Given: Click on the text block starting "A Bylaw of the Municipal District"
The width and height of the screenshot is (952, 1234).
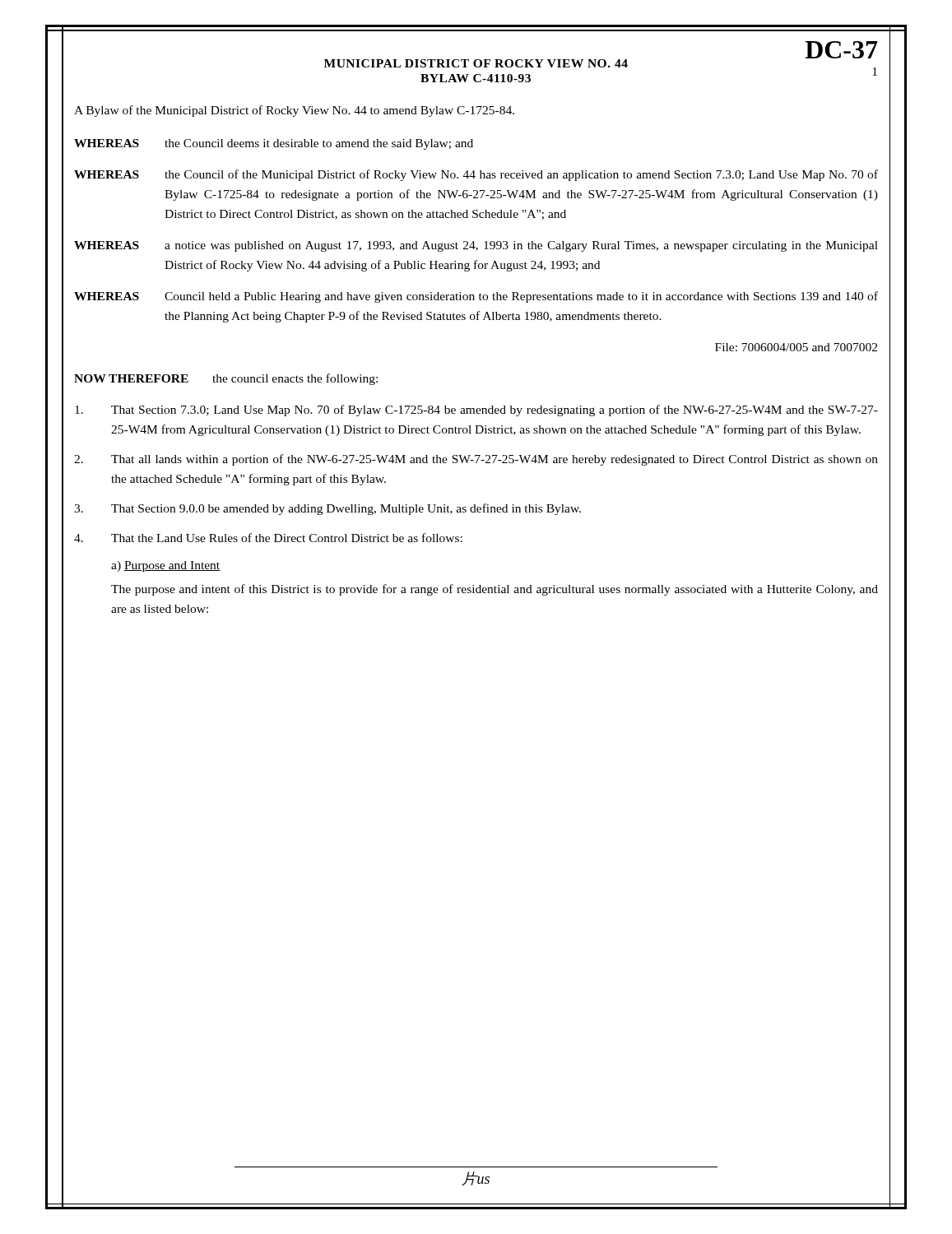Looking at the screenshot, I should [x=295, y=110].
